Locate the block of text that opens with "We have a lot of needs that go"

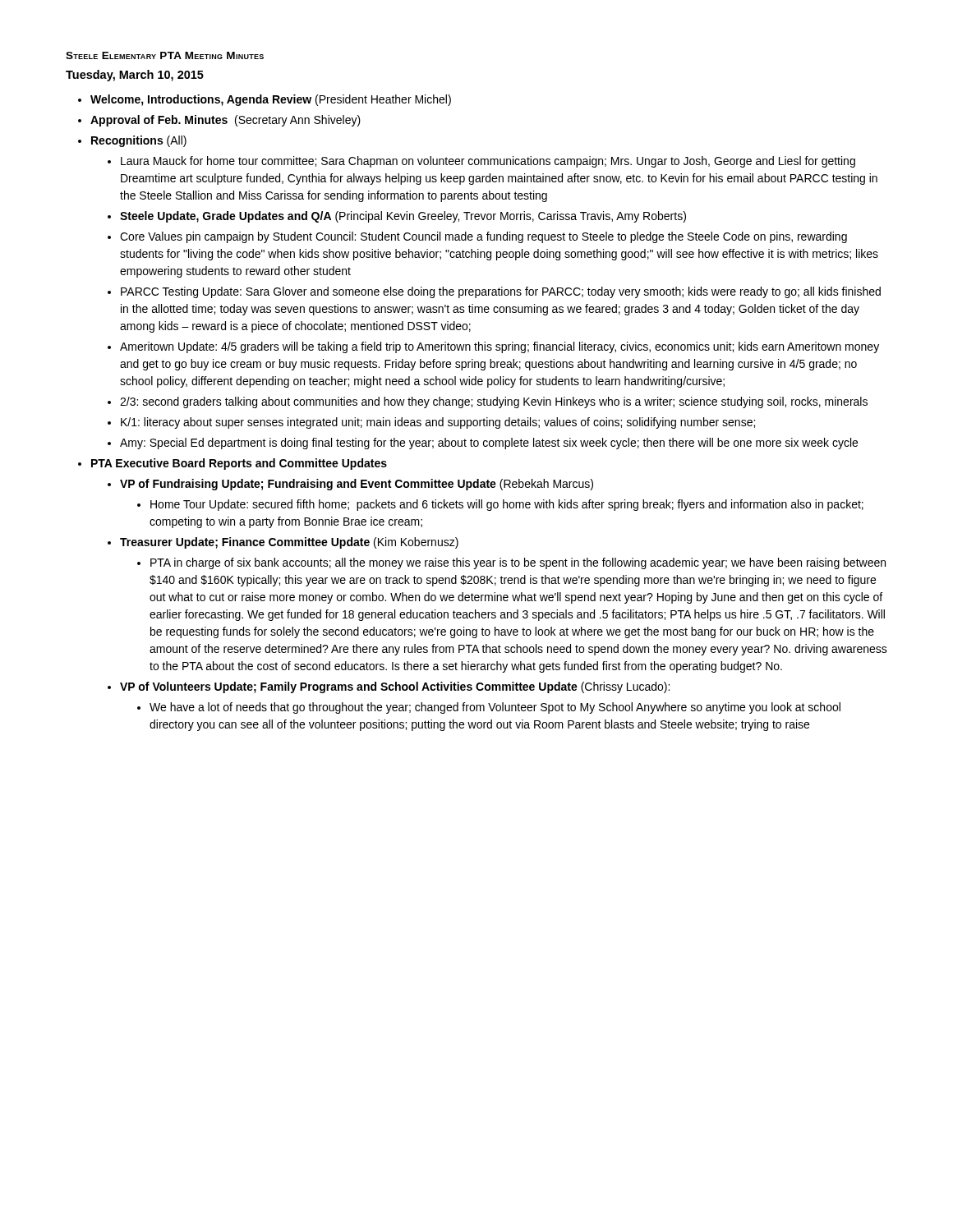click(x=495, y=716)
